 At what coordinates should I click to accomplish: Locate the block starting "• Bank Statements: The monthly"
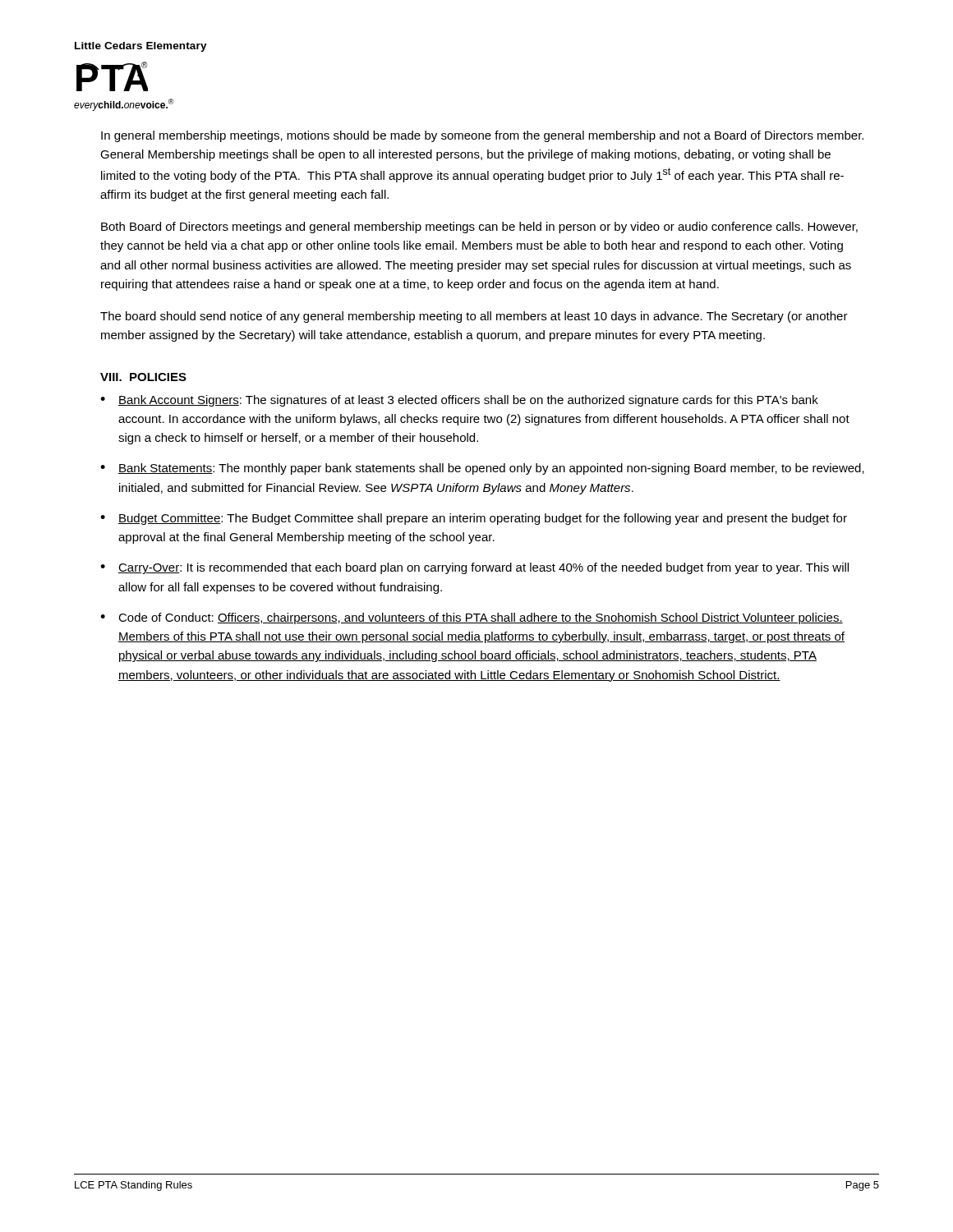coord(483,478)
